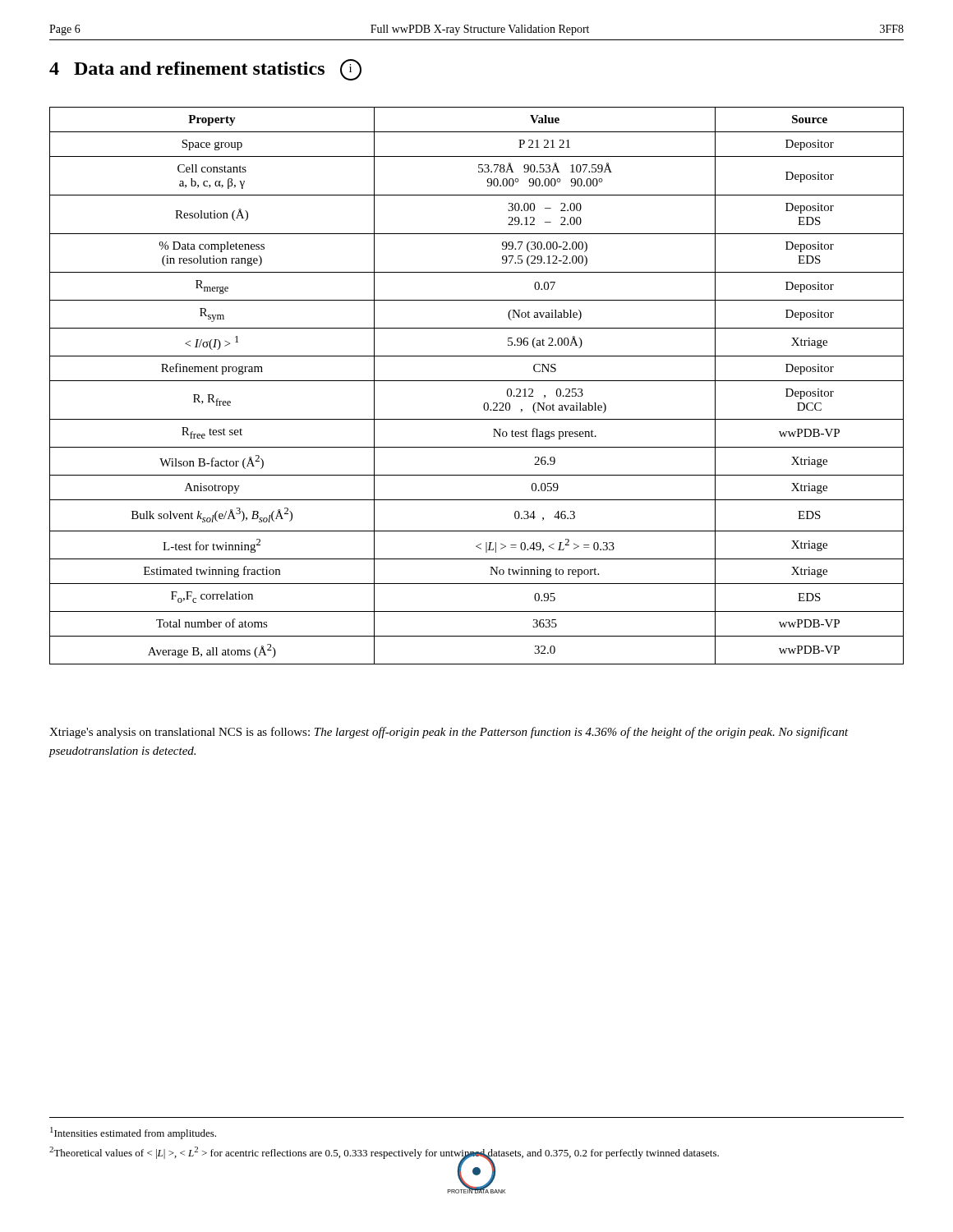The height and width of the screenshot is (1232, 953).
Task: Select the table that reads "Depositor EDS"
Action: (476, 386)
